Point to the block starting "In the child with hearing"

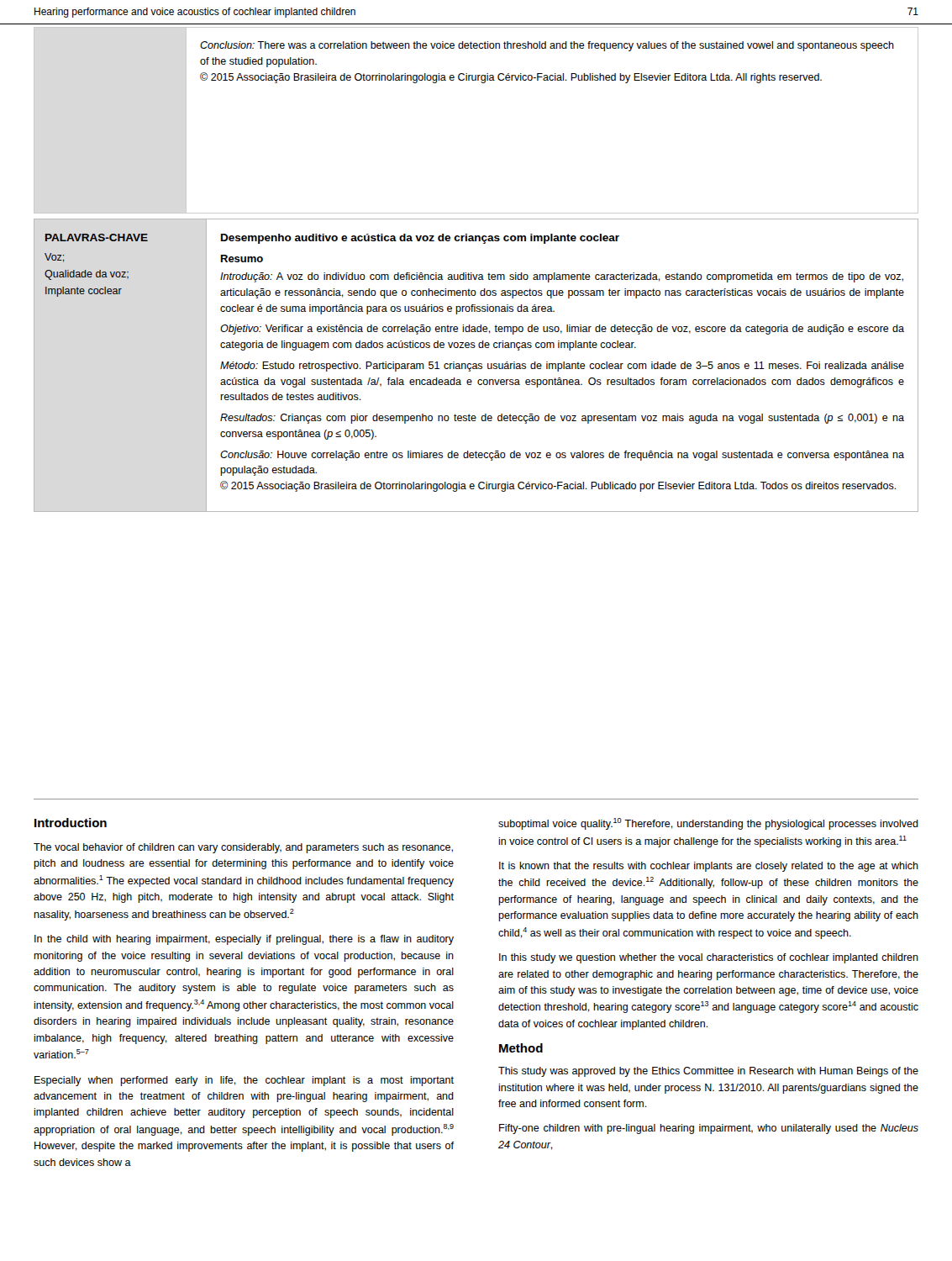(244, 997)
